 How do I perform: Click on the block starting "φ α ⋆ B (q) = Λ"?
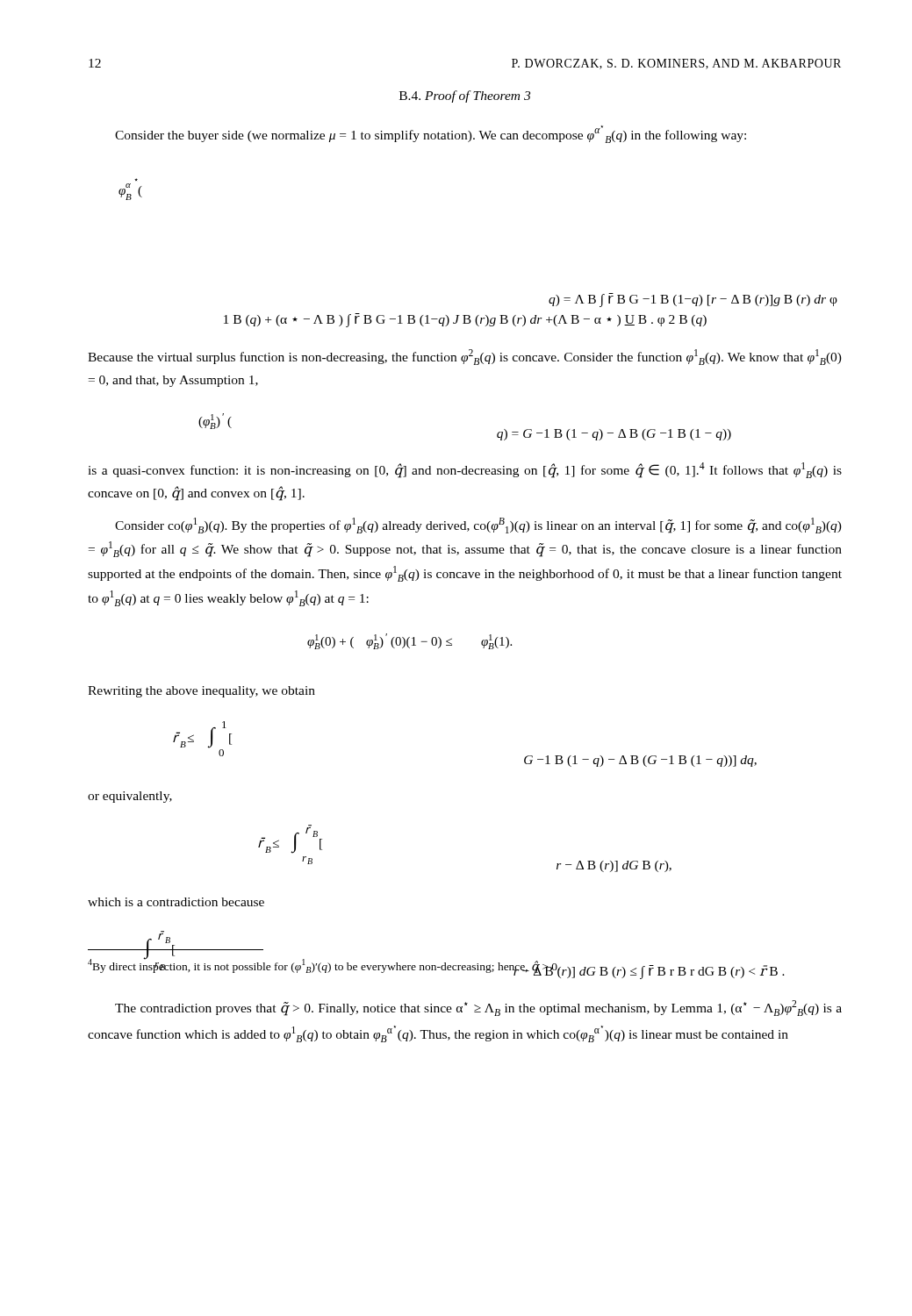(x=130, y=192)
